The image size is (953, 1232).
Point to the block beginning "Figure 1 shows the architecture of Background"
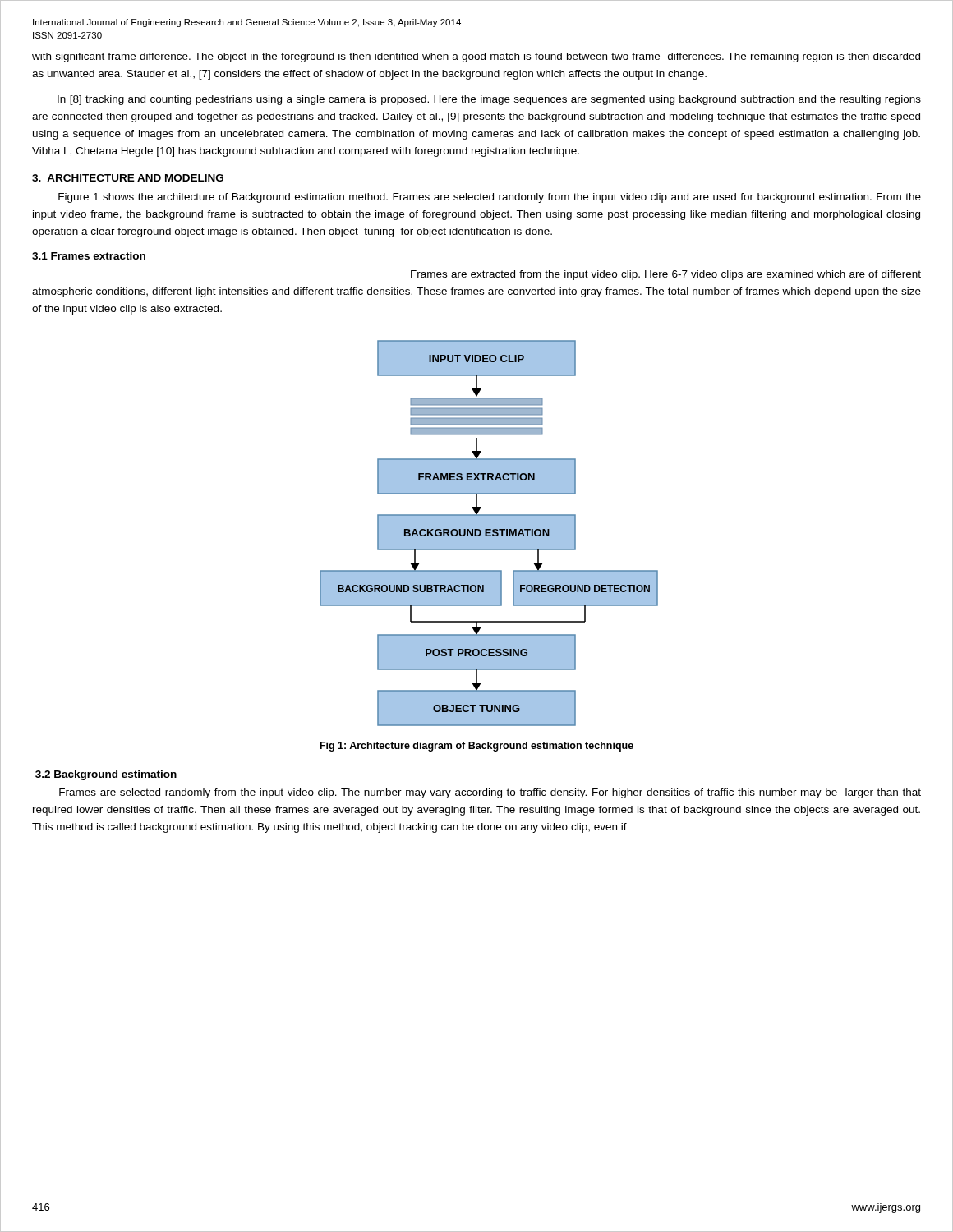coord(476,214)
